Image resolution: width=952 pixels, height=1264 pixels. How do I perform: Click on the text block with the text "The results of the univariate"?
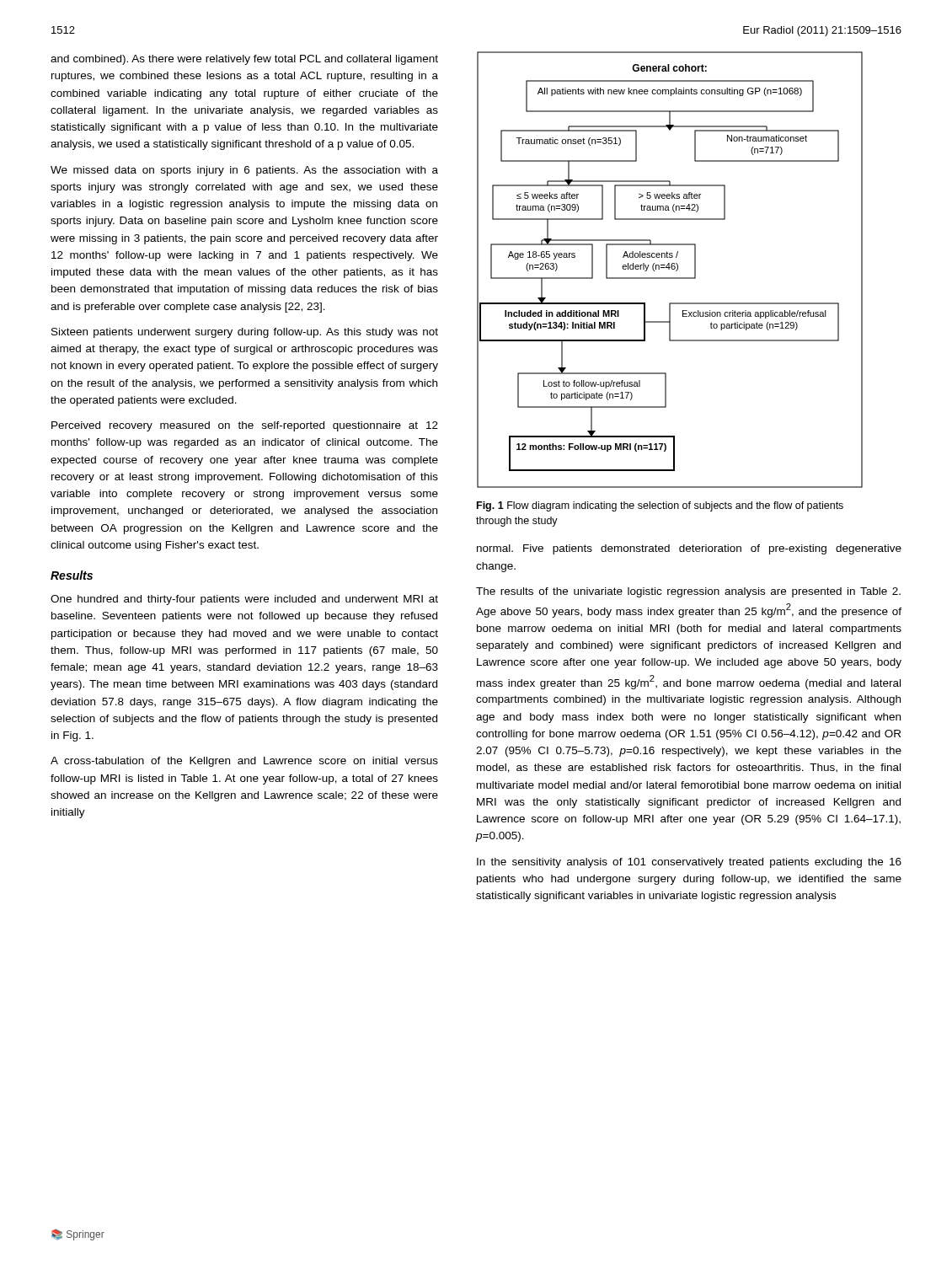point(689,714)
